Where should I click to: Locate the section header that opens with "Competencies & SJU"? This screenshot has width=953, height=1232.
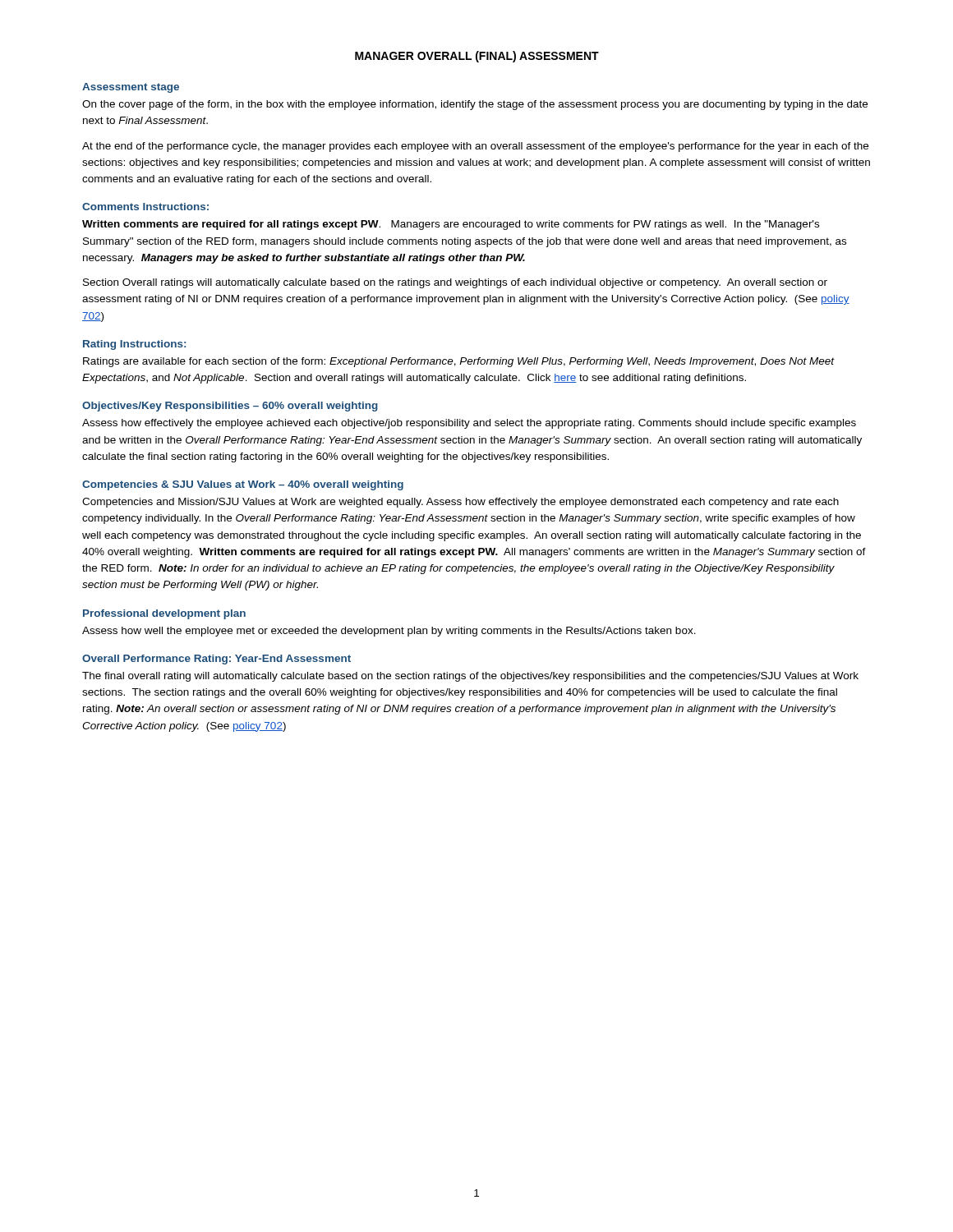coord(243,484)
